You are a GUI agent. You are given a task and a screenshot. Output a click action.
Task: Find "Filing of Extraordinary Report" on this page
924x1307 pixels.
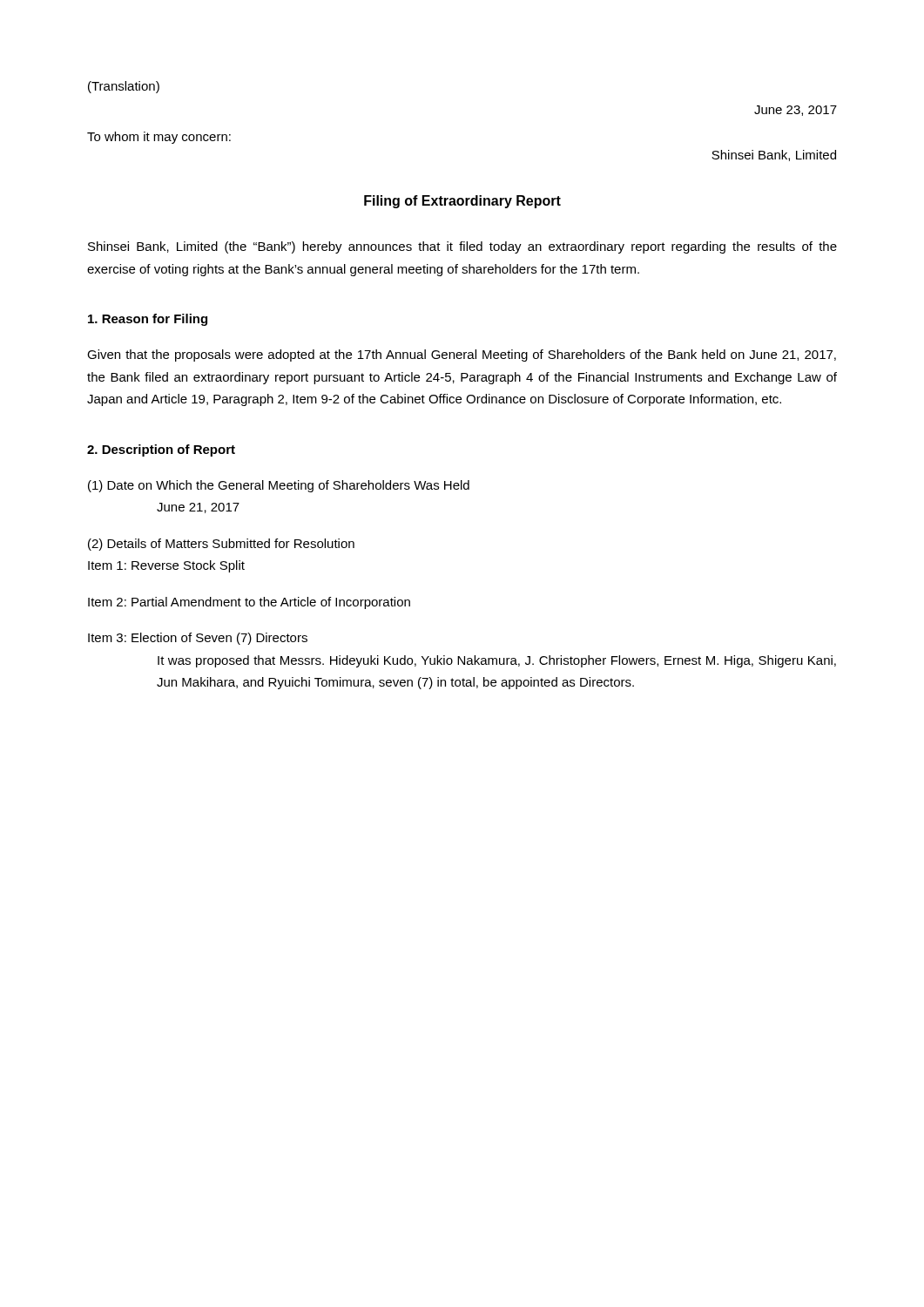tap(462, 201)
